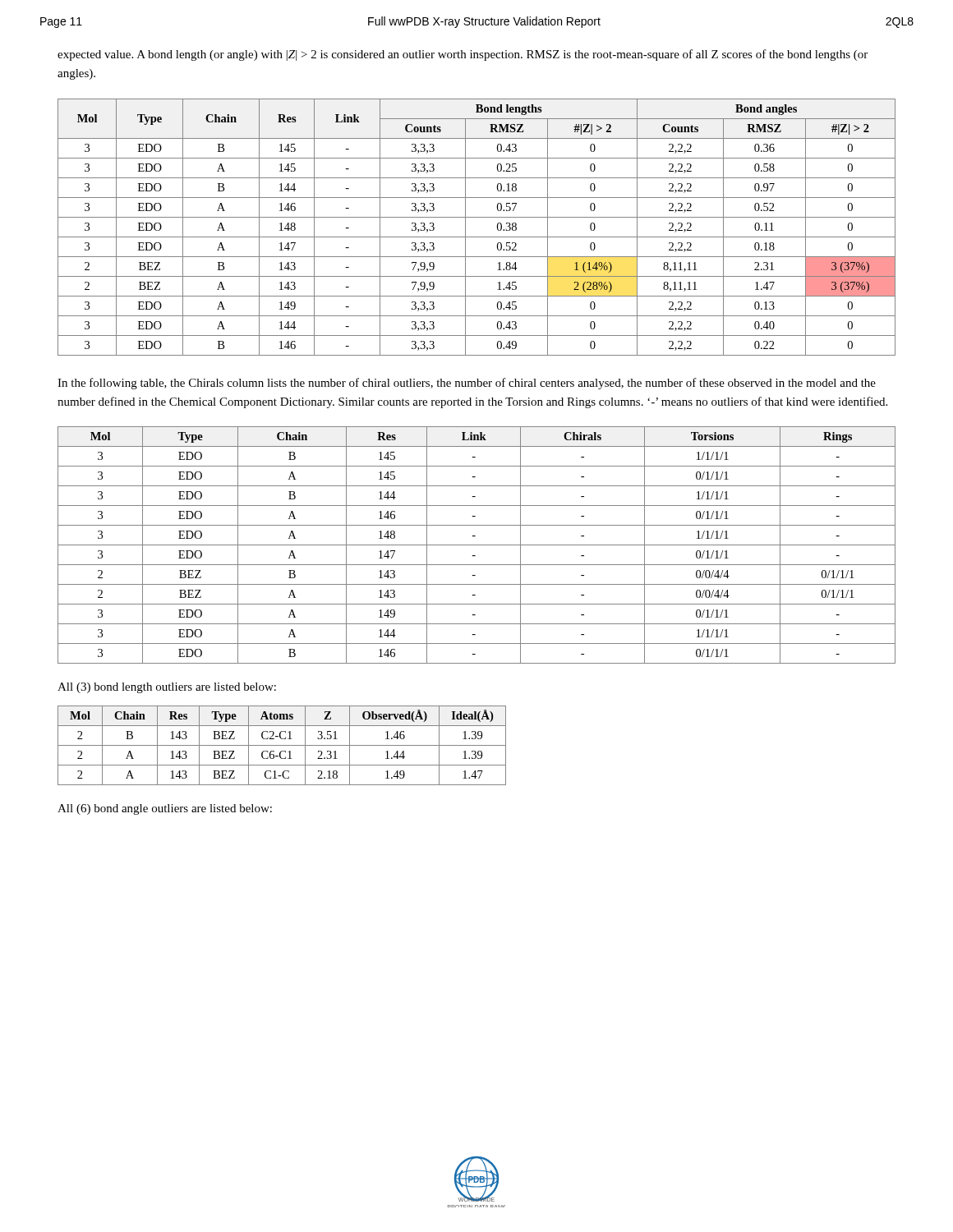
Task: Click on the text starting "In the following table, the"
Action: (473, 392)
